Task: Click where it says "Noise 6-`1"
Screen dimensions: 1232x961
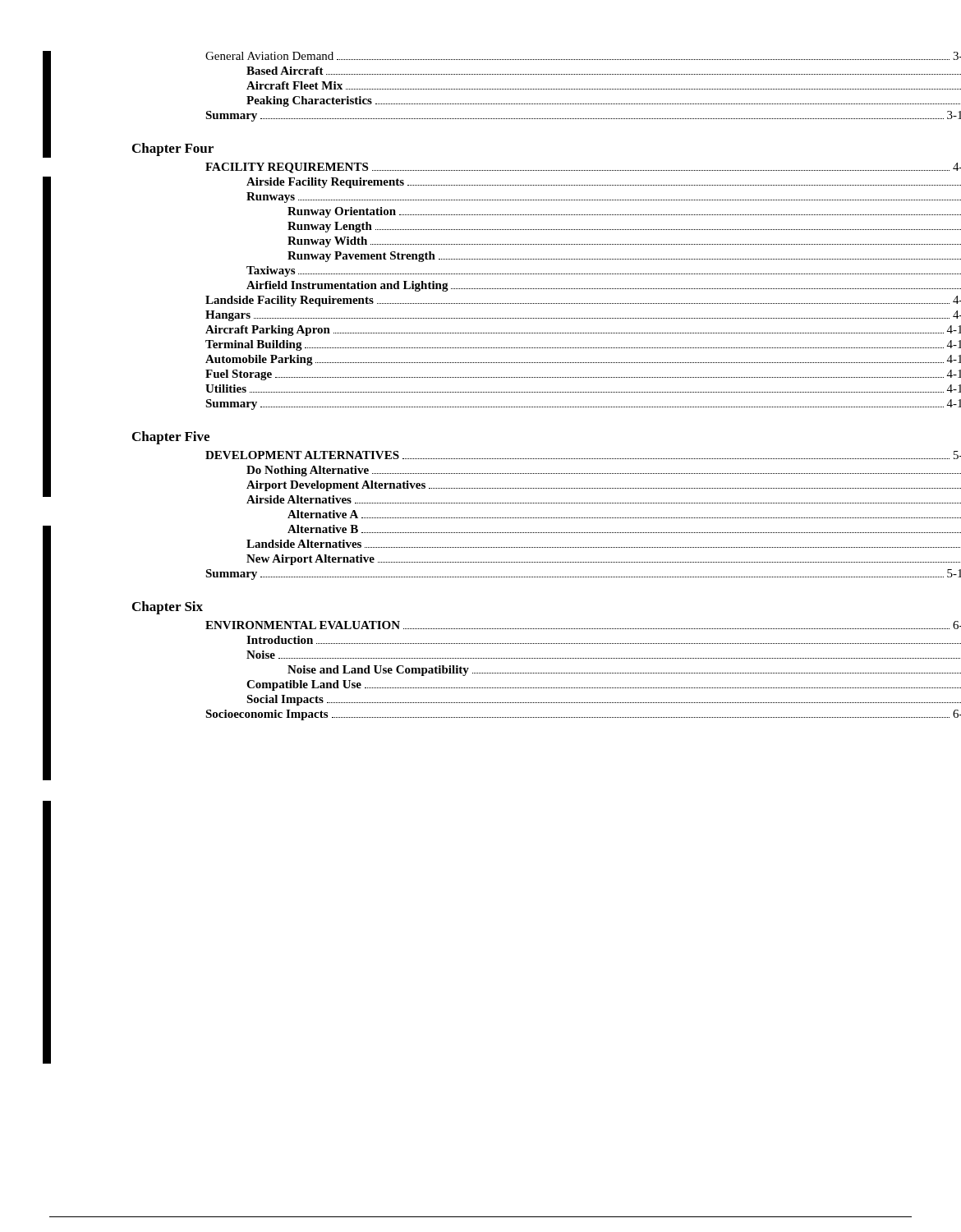Action: pos(604,655)
